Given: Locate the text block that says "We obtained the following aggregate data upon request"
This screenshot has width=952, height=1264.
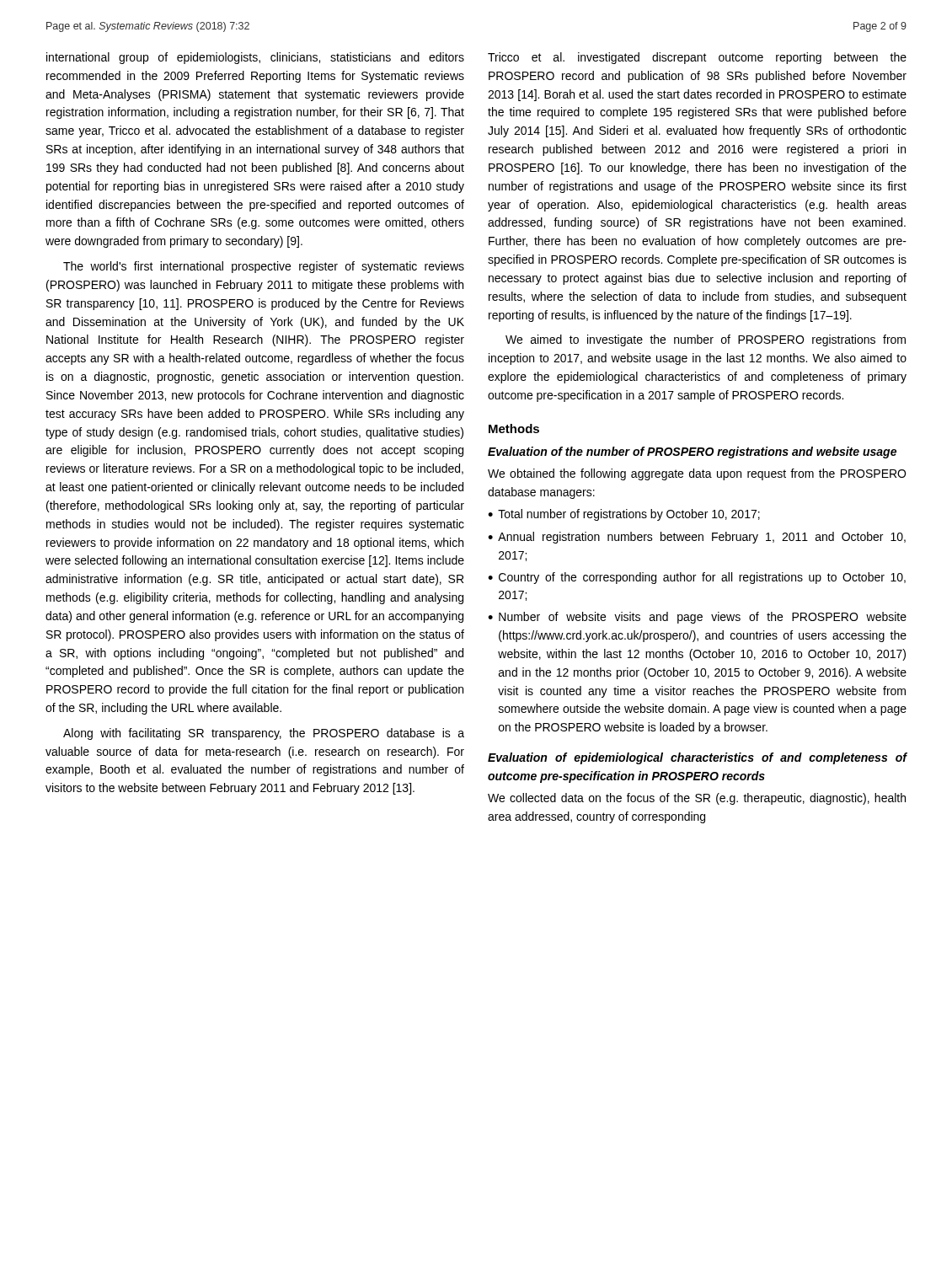Looking at the screenshot, I should click(697, 484).
